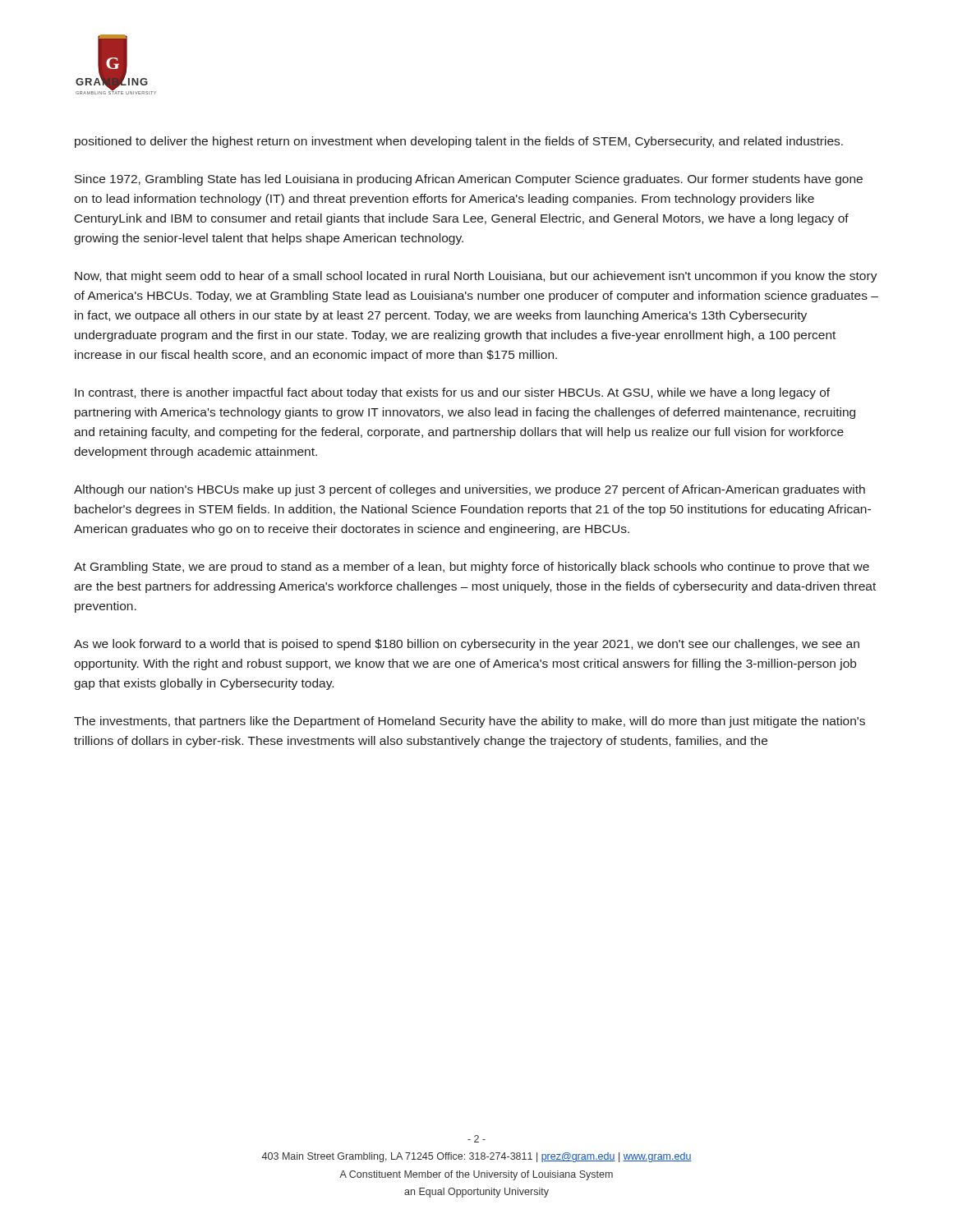Point to the text starting "positioned to deliver"

459,141
